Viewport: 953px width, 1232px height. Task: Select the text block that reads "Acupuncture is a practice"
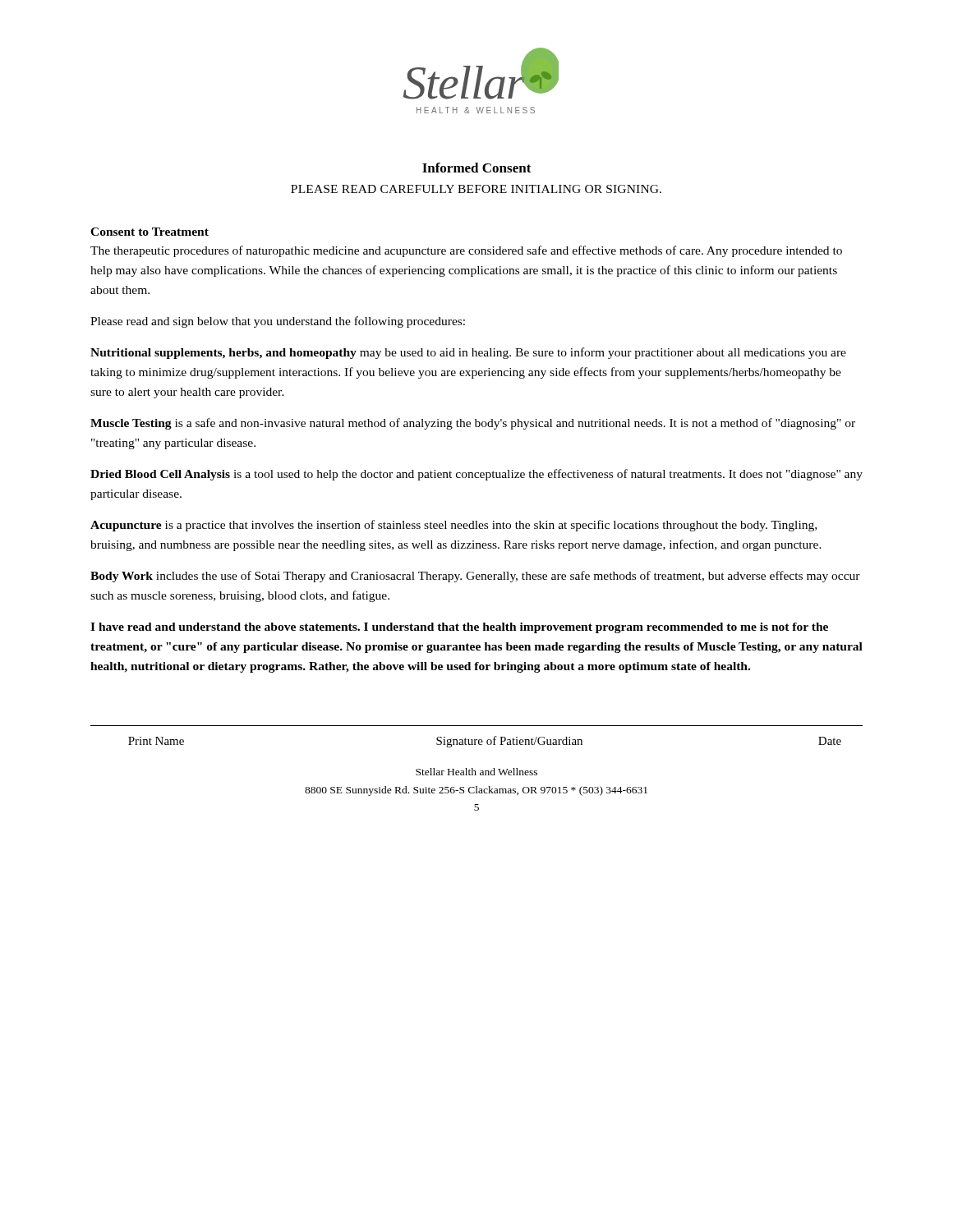[x=456, y=534]
